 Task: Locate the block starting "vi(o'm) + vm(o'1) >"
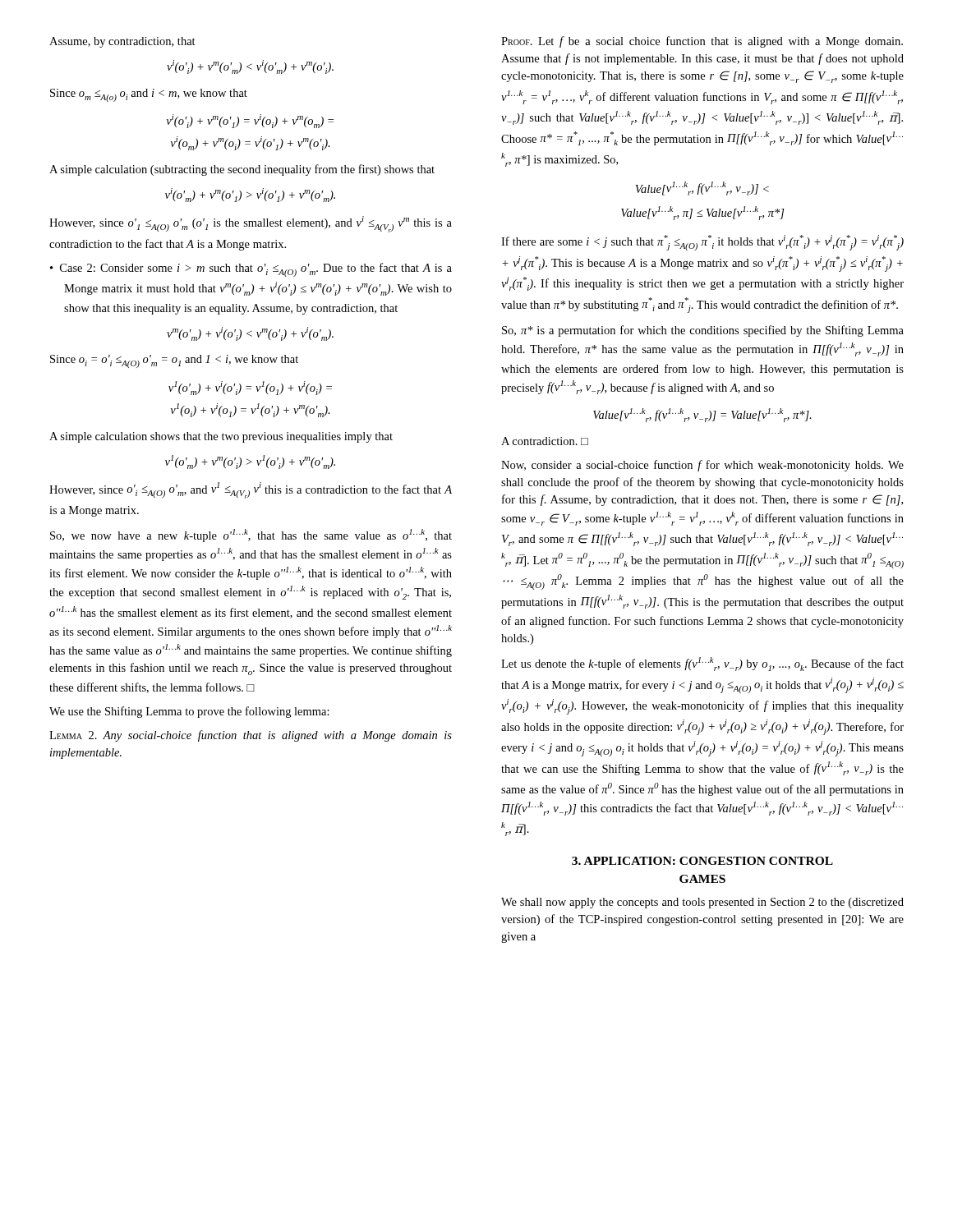click(251, 196)
